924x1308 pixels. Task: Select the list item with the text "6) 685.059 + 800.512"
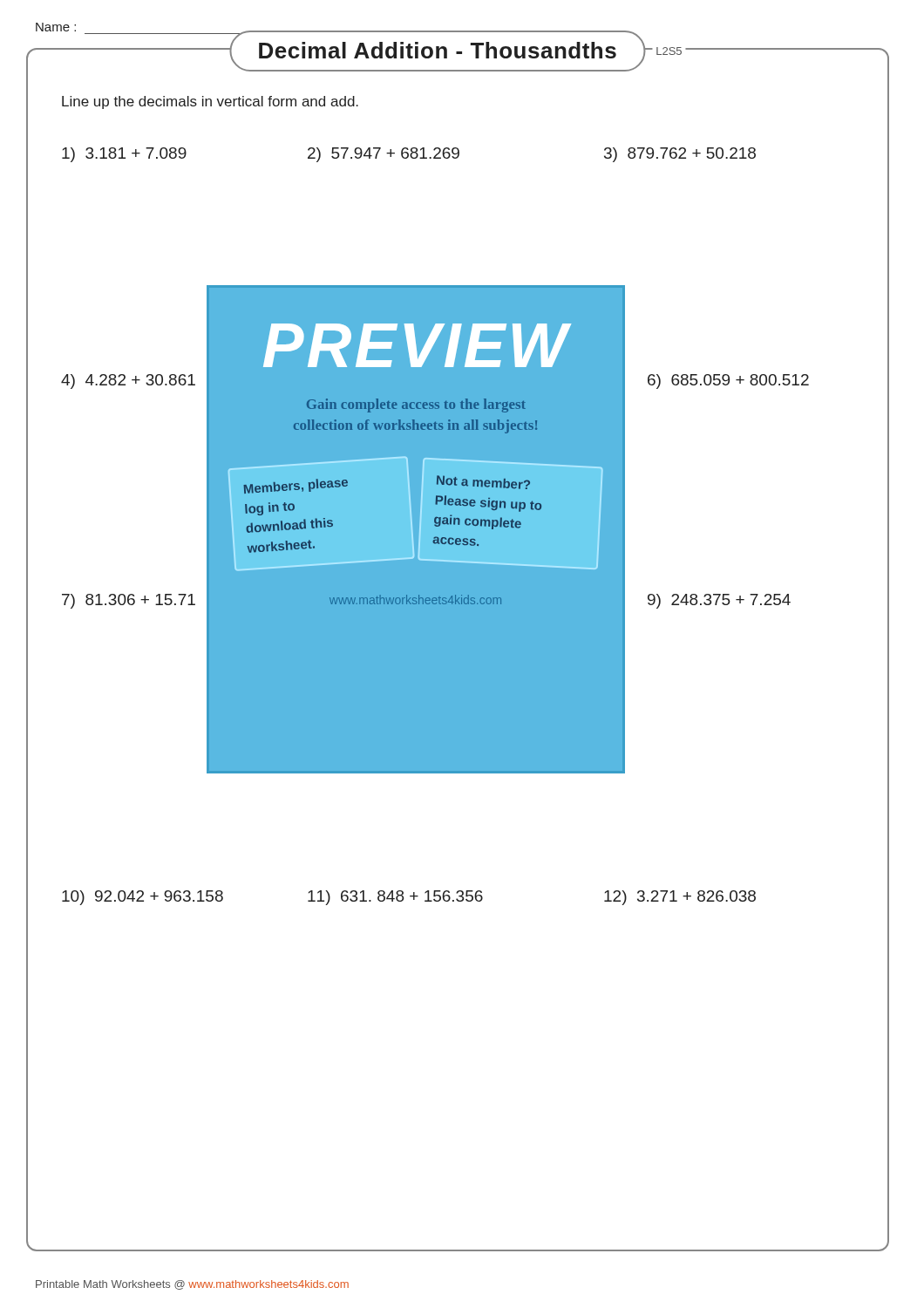click(x=728, y=380)
